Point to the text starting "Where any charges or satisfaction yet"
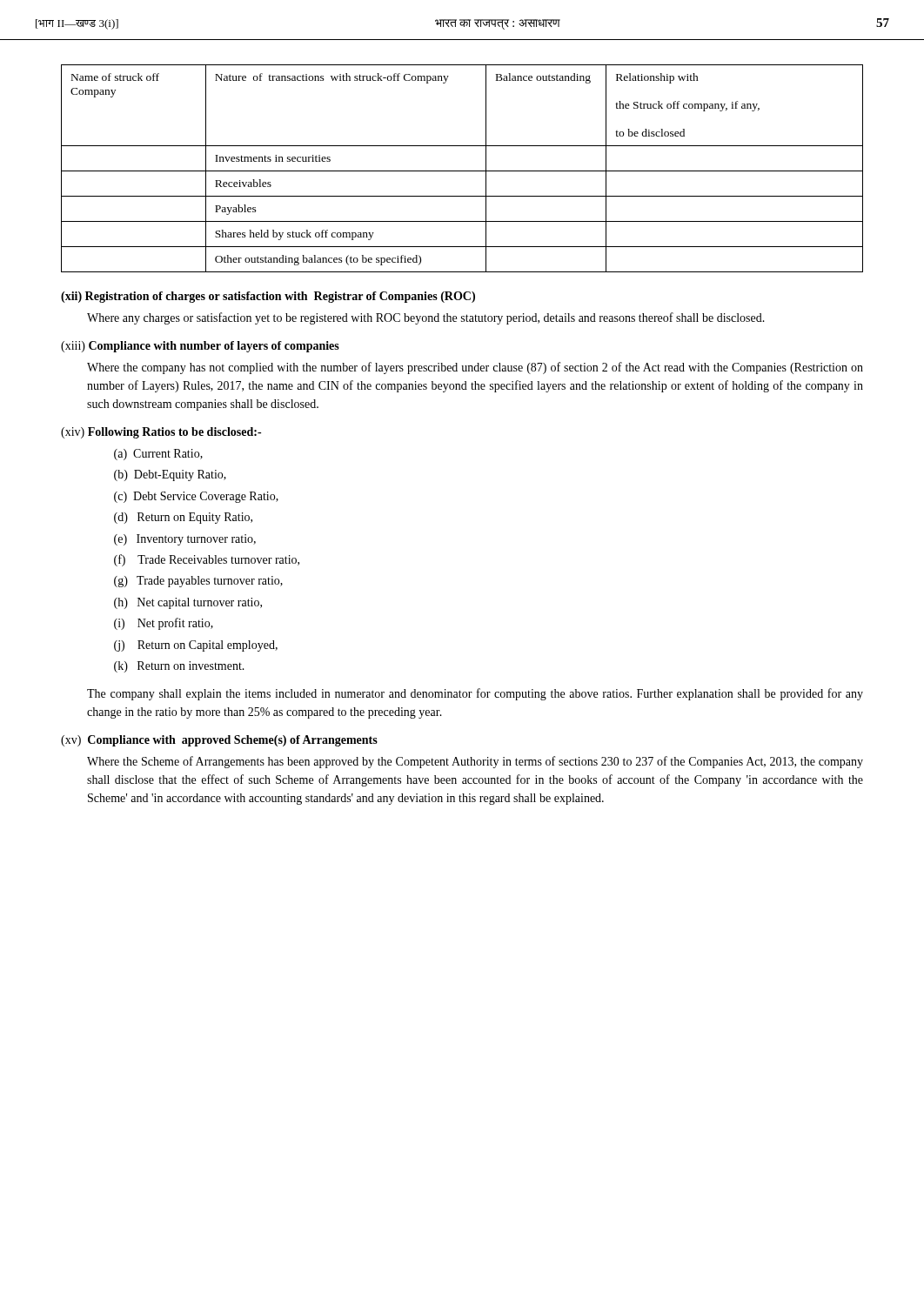The image size is (924, 1305). 426,318
